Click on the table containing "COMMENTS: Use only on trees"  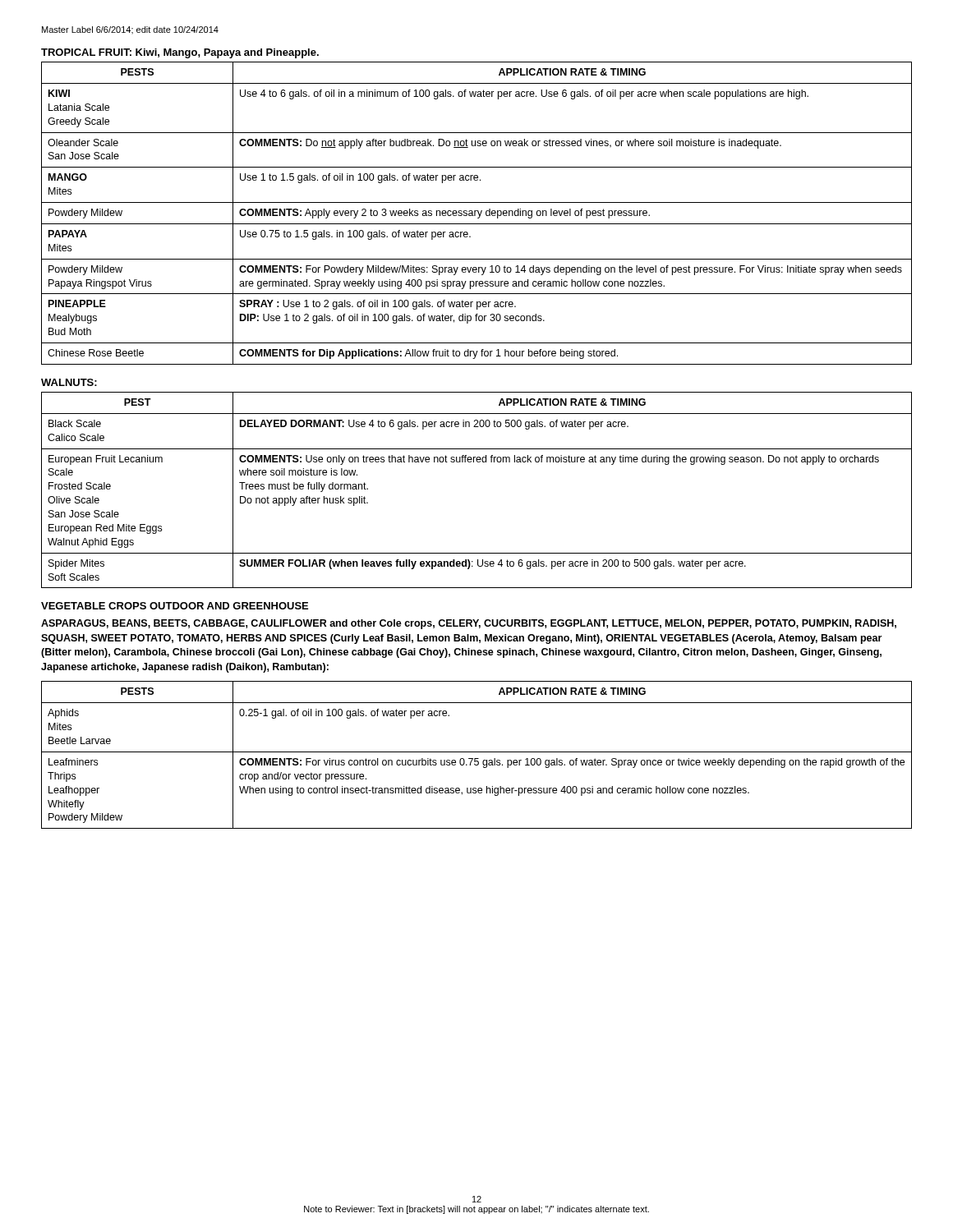[476, 490]
